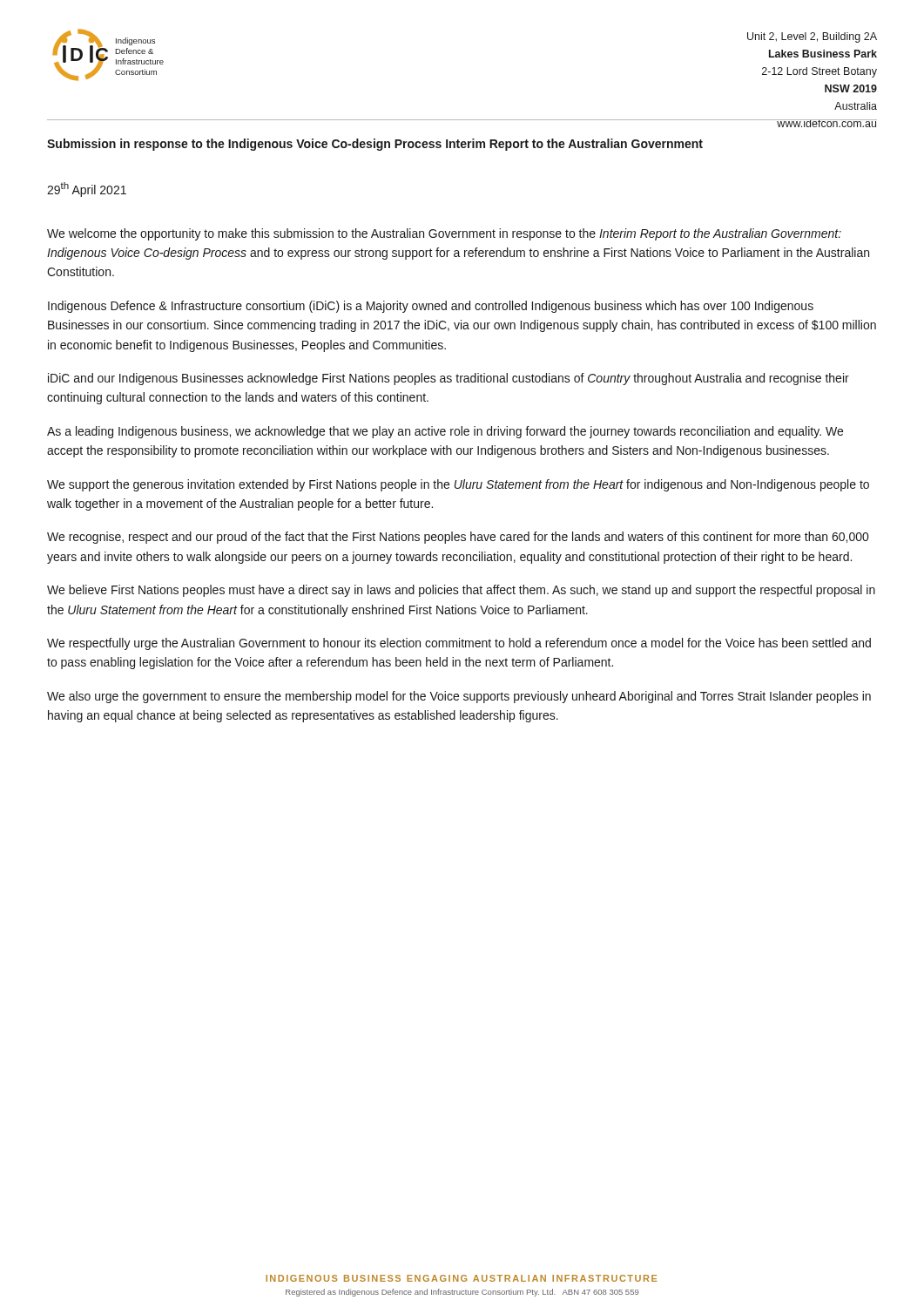Locate the text block starting "We respectfully urge the Australian Government to"
Image resolution: width=924 pixels, height=1307 pixels.
459,653
